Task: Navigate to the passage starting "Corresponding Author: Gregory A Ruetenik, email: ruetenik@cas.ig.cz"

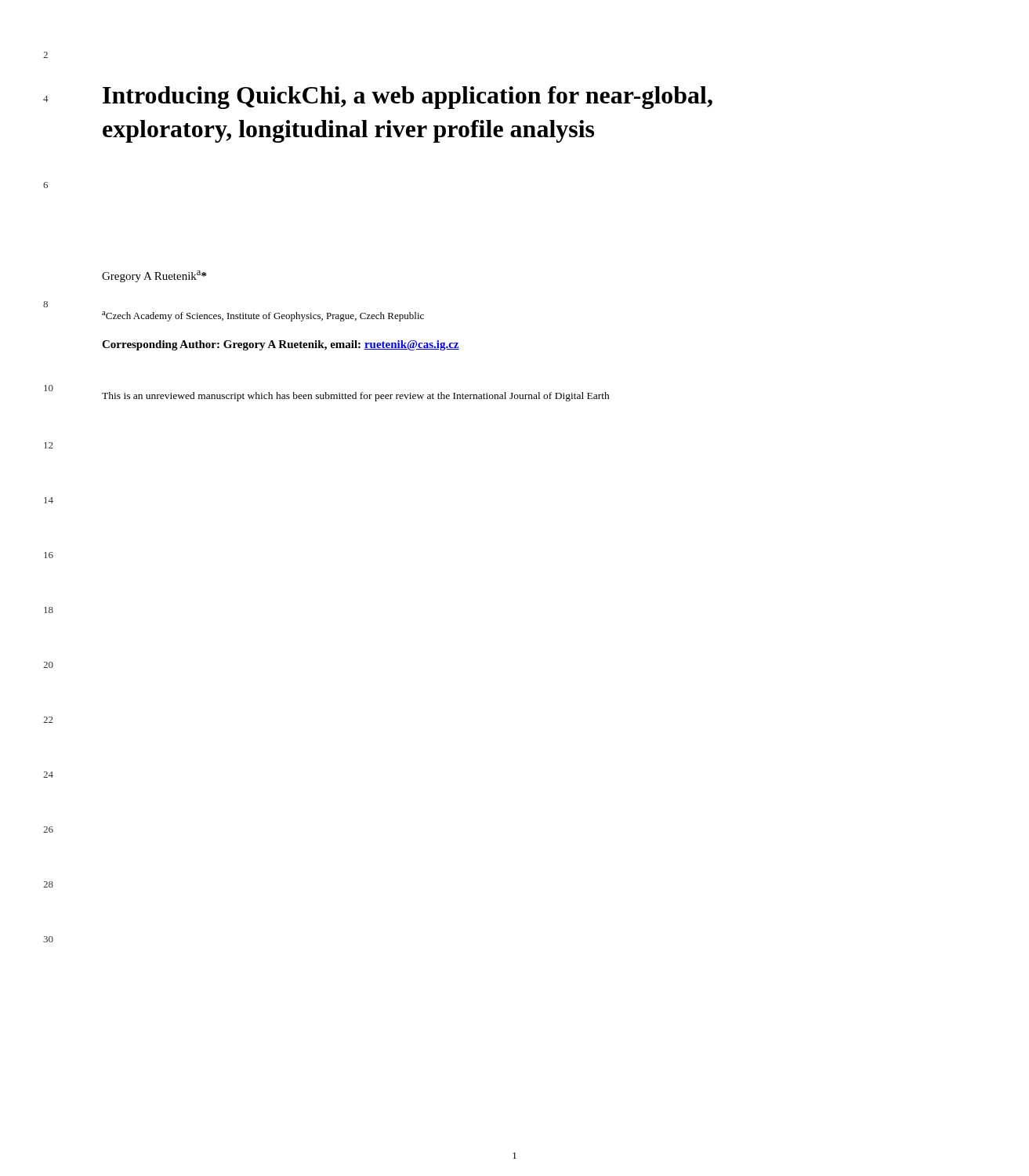Action: click(280, 344)
